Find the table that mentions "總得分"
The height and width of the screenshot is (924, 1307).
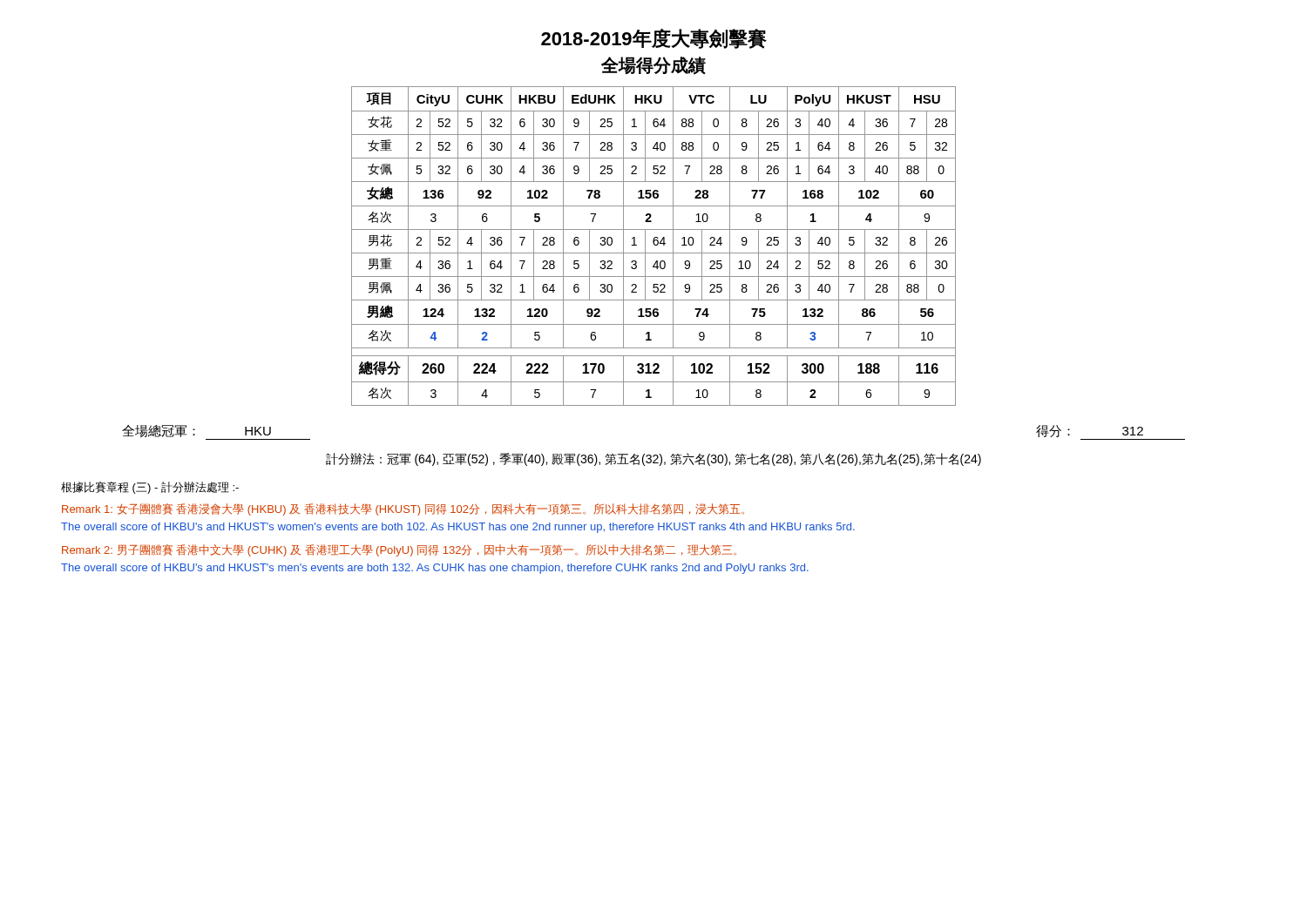pos(654,246)
